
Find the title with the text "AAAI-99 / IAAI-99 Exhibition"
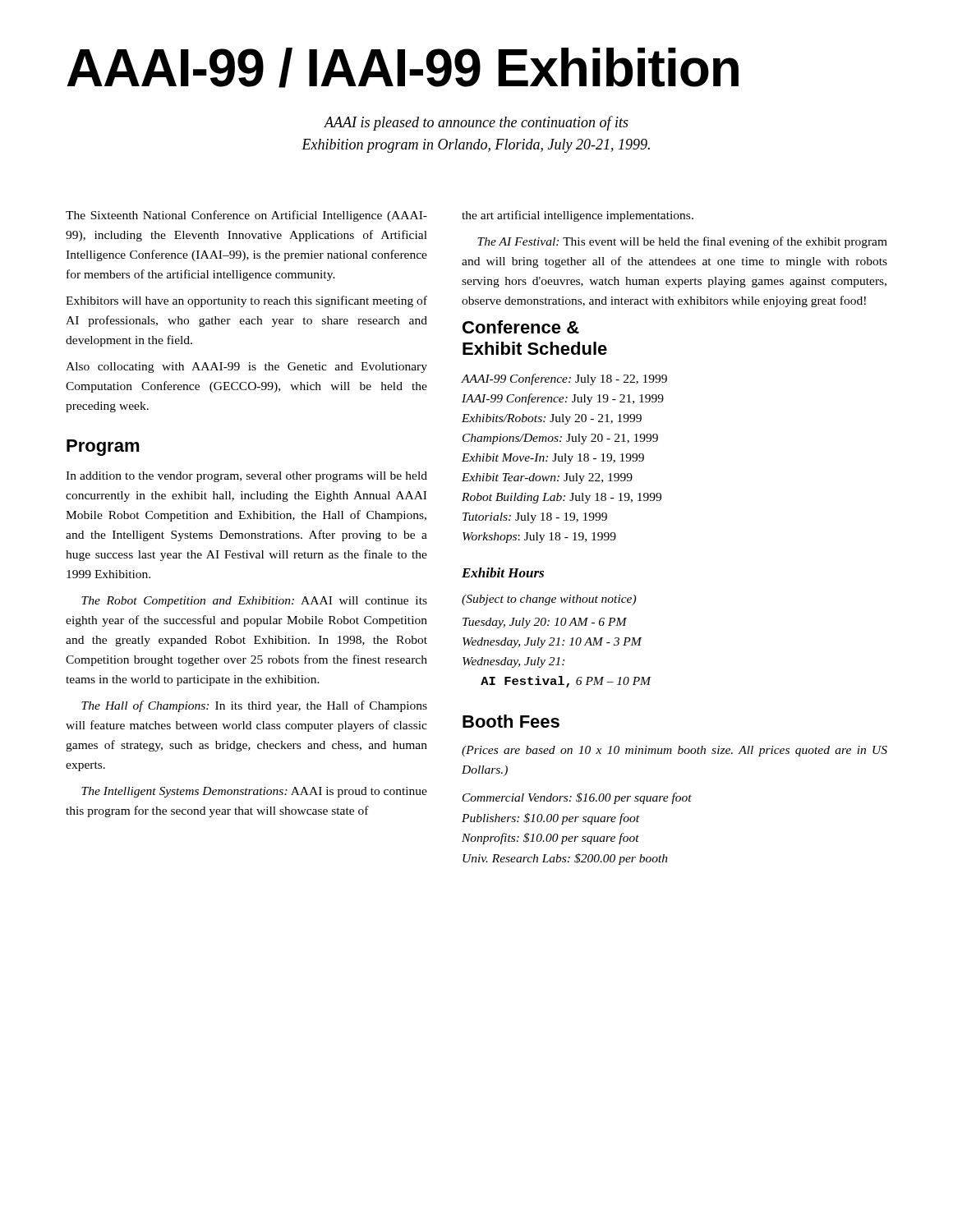tap(476, 68)
